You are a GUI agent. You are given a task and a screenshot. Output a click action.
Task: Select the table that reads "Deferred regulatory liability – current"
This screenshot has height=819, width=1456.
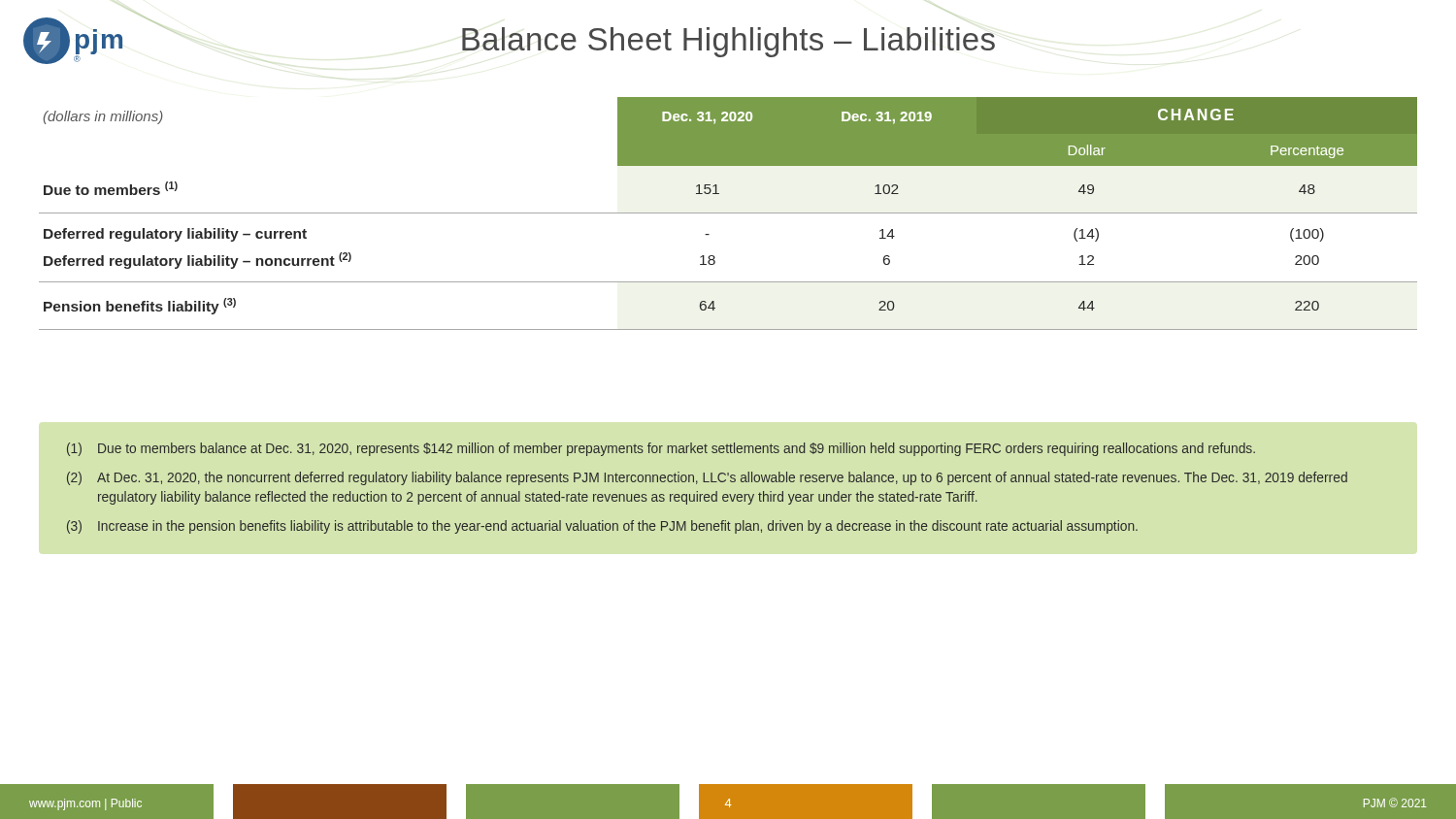click(728, 214)
